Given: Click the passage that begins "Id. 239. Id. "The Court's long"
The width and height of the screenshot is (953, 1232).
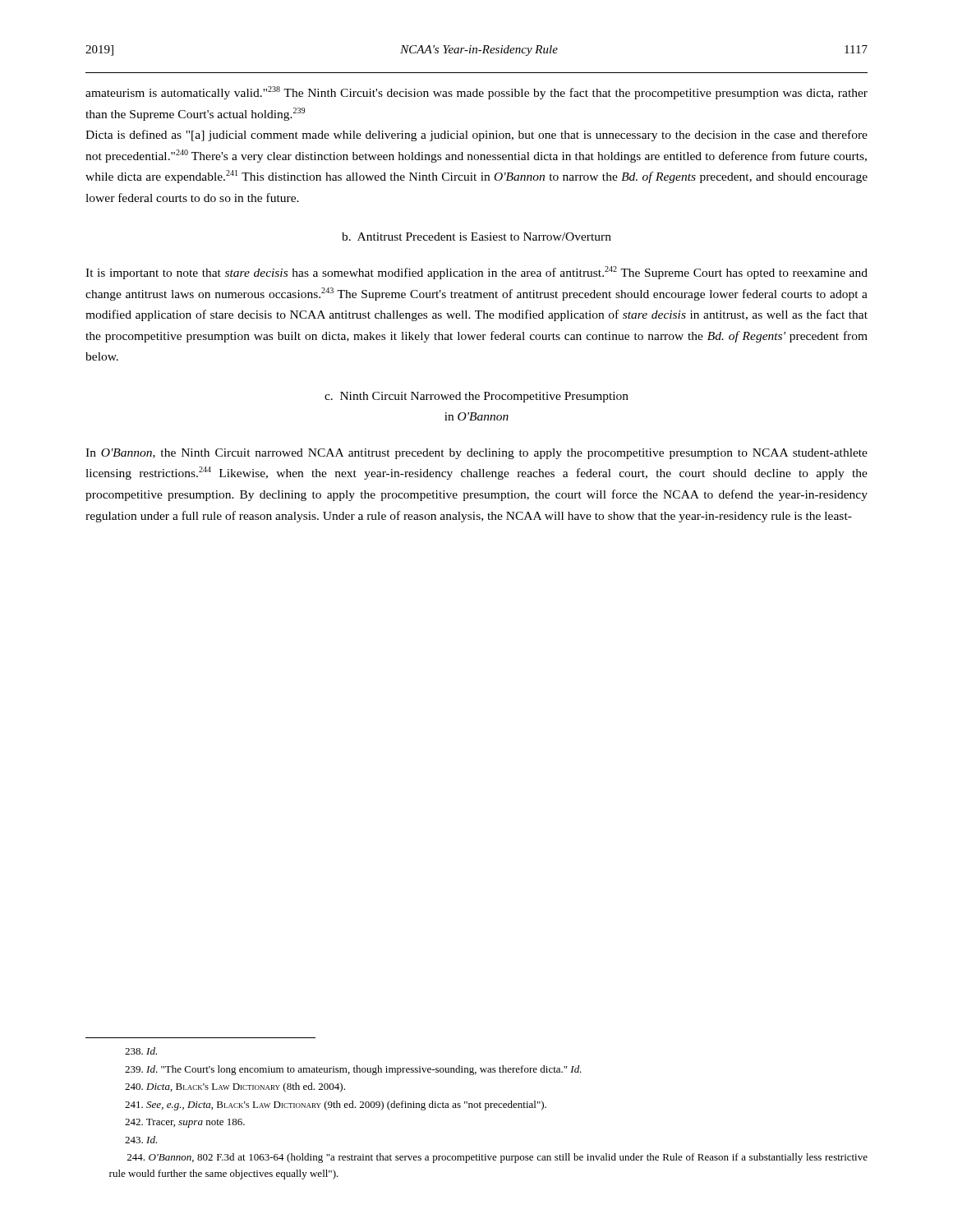Looking at the screenshot, I should click(476, 1109).
